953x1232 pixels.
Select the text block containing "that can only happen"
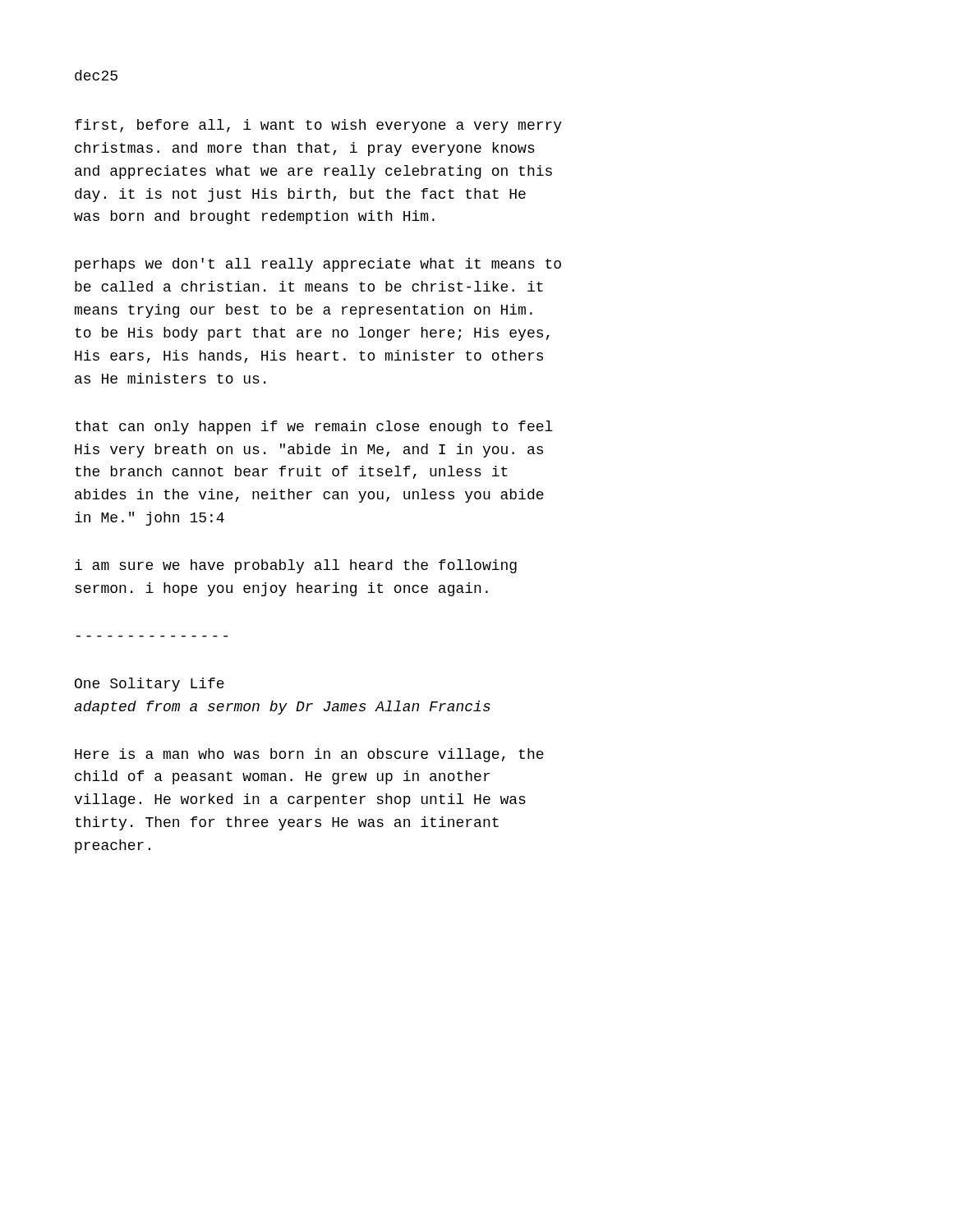(314, 473)
